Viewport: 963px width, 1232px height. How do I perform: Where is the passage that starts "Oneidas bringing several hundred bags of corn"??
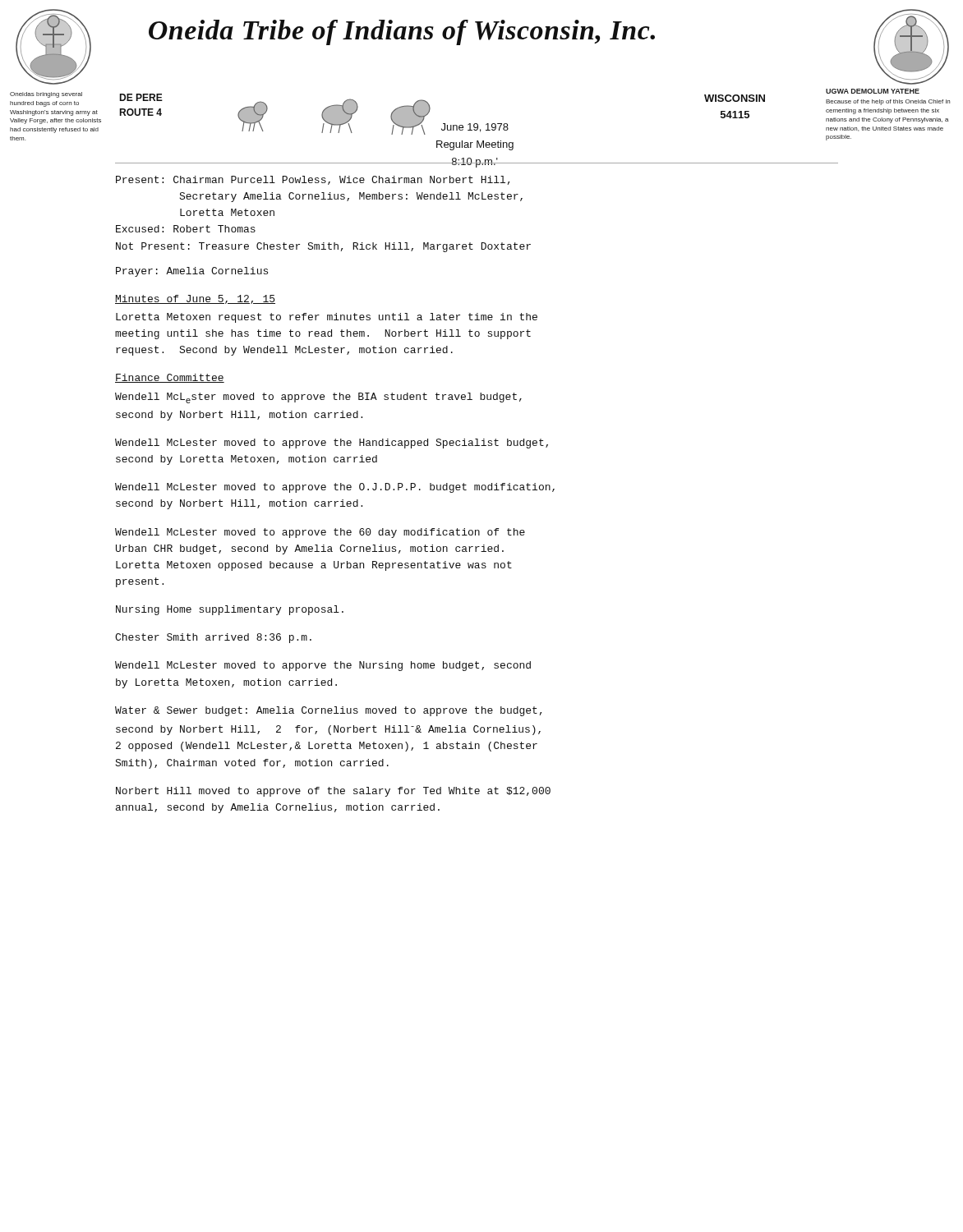(56, 116)
